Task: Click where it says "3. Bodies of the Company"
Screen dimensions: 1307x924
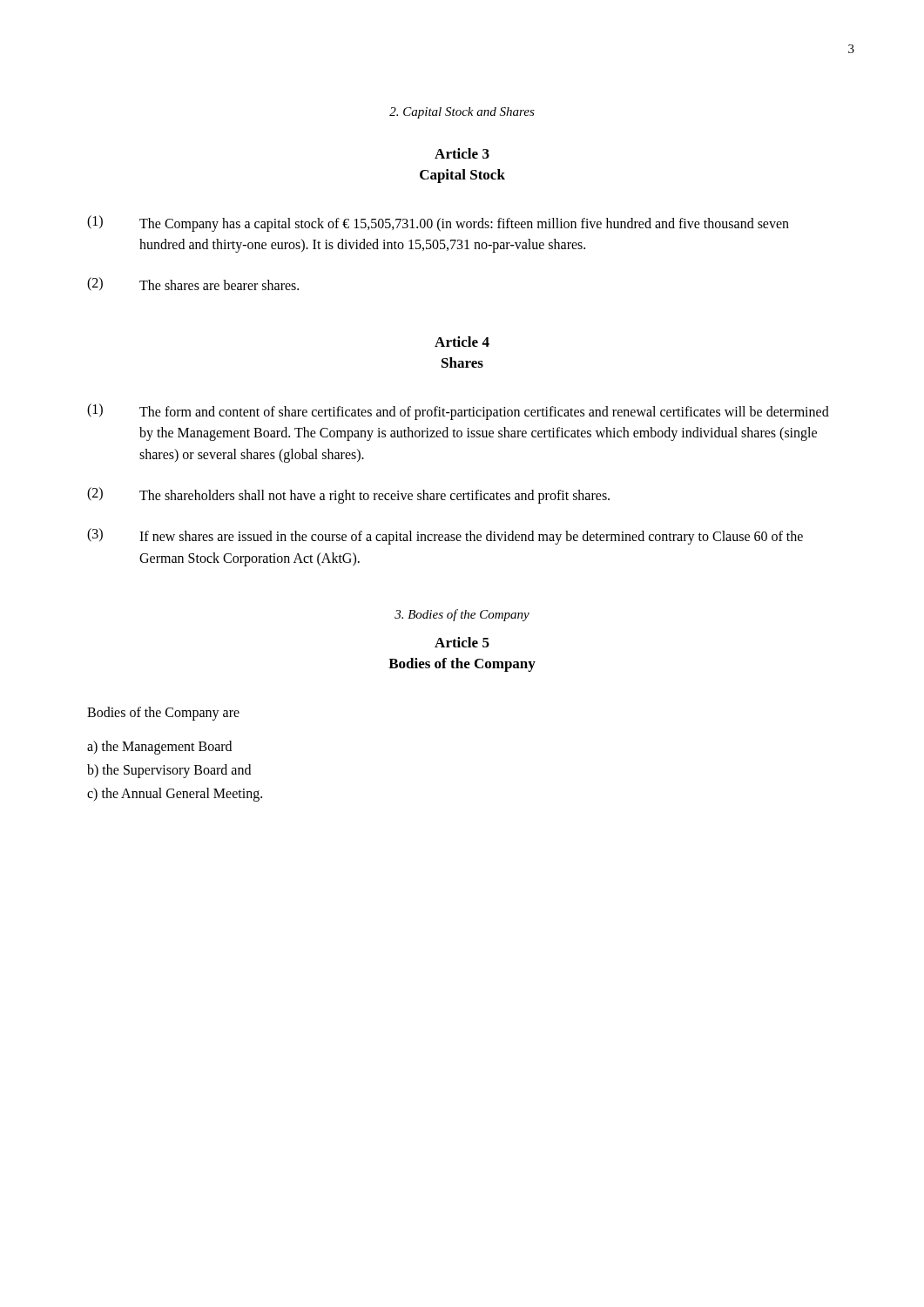Action: pos(462,615)
